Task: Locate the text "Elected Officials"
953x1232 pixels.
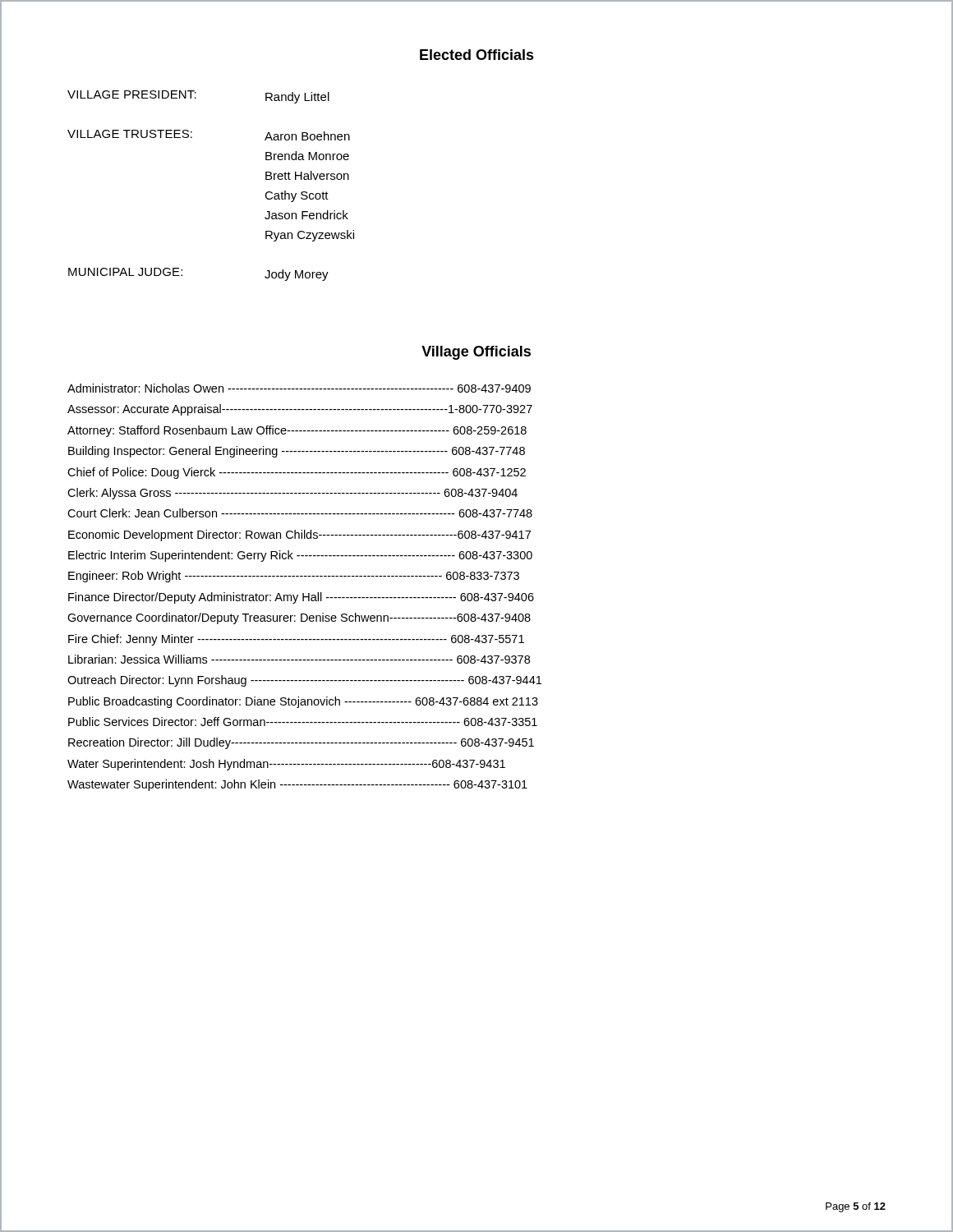Action: 476,55
